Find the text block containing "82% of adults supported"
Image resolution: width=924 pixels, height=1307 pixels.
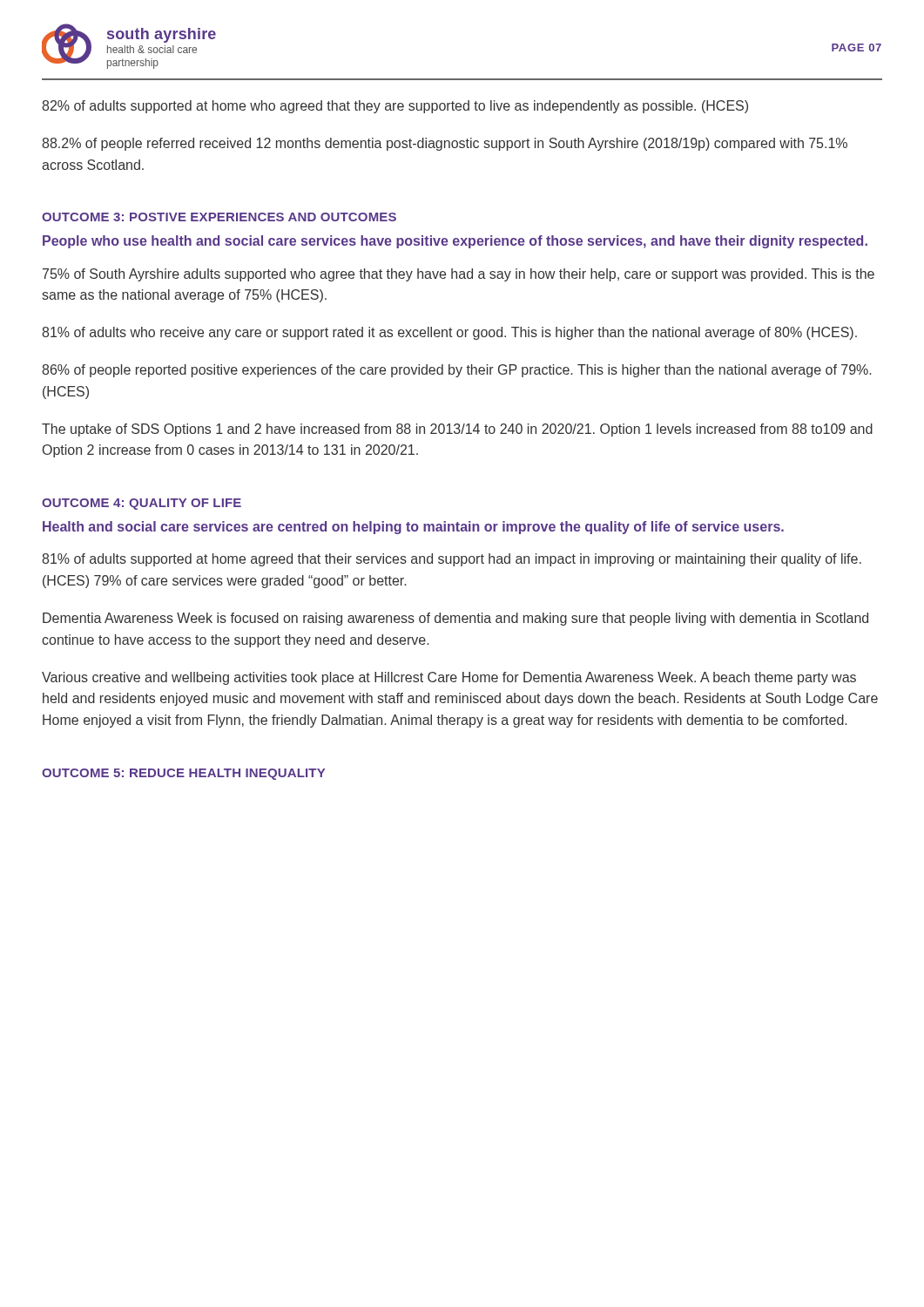[x=395, y=106]
